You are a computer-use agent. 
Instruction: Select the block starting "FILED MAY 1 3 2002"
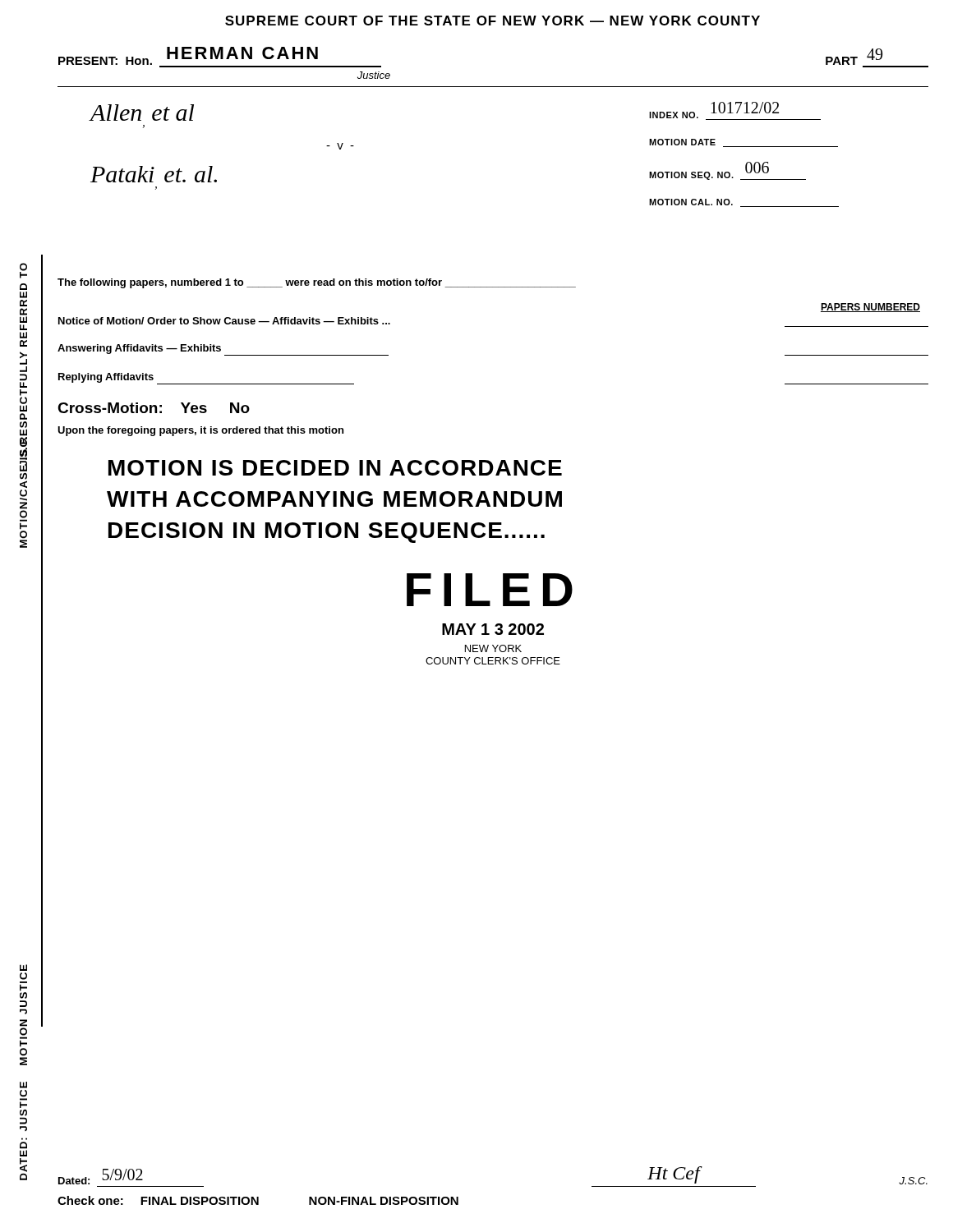pyautogui.click(x=493, y=615)
